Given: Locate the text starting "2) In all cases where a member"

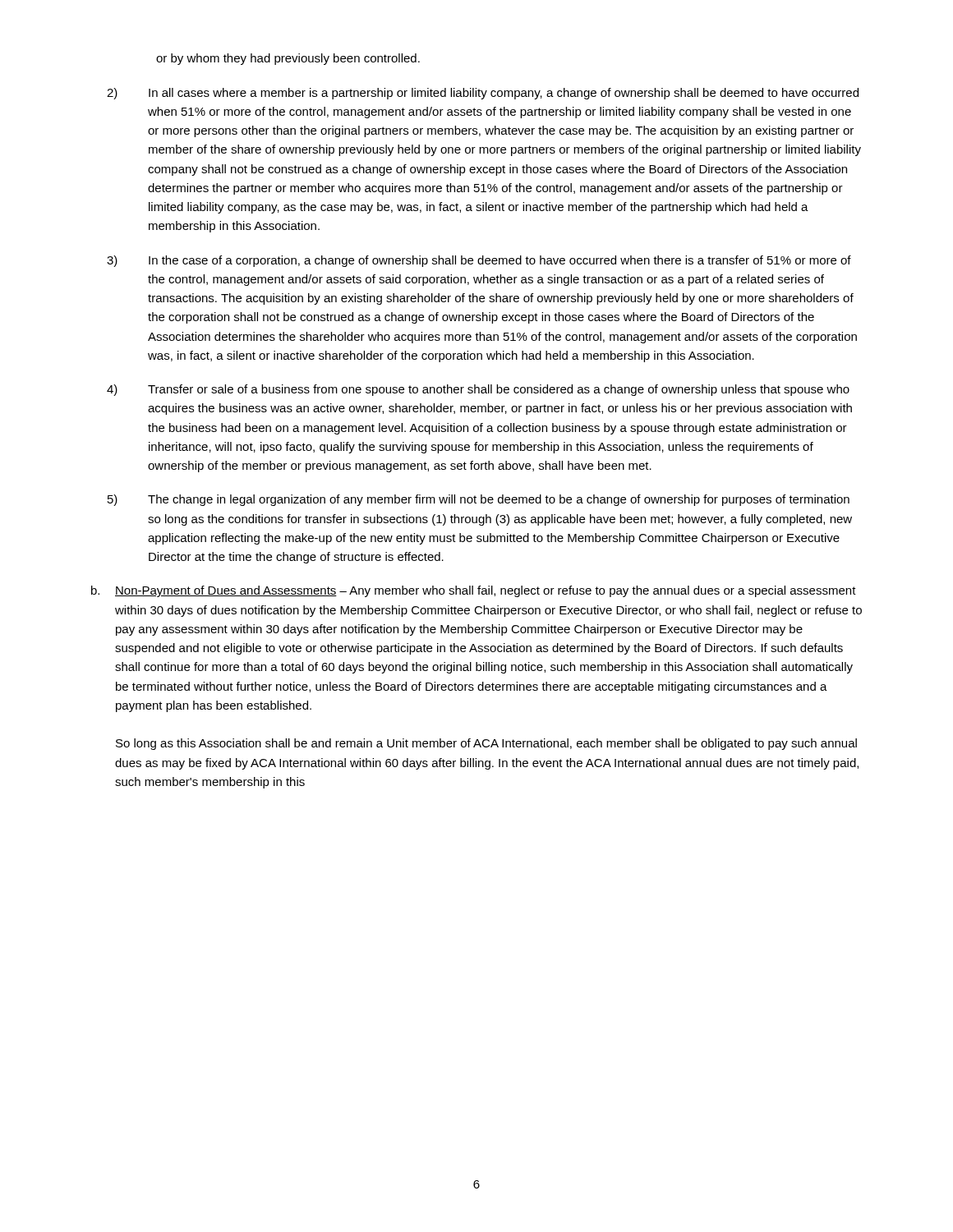Looking at the screenshot, I should 476,159.
